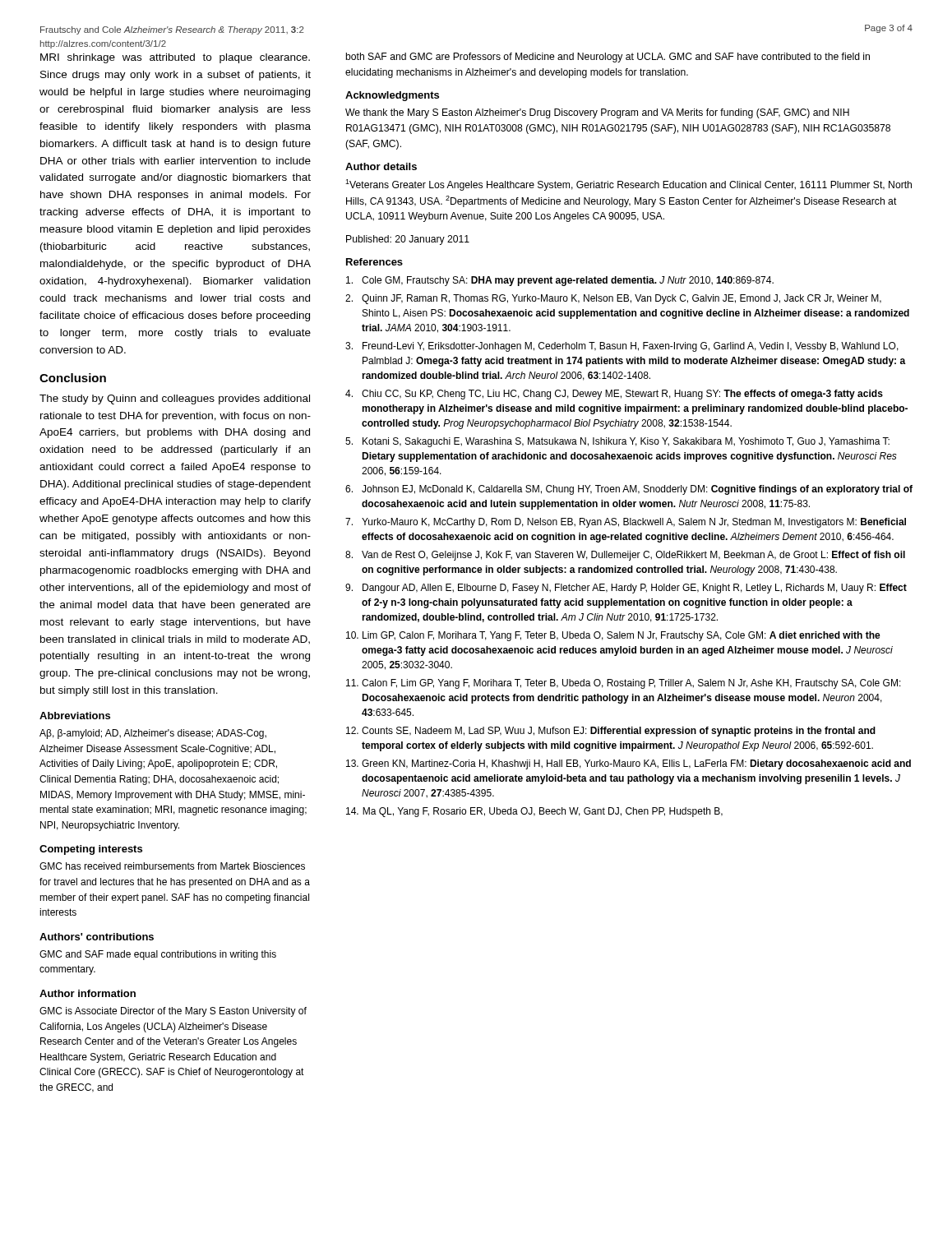Point to the block beginning "Aβ, β-amyloid; AD, Alzheimer's disease; ADAS-Cog, Alzheimer Disease"
This screenshot has width=952, height=1233.
click(173, 779)
